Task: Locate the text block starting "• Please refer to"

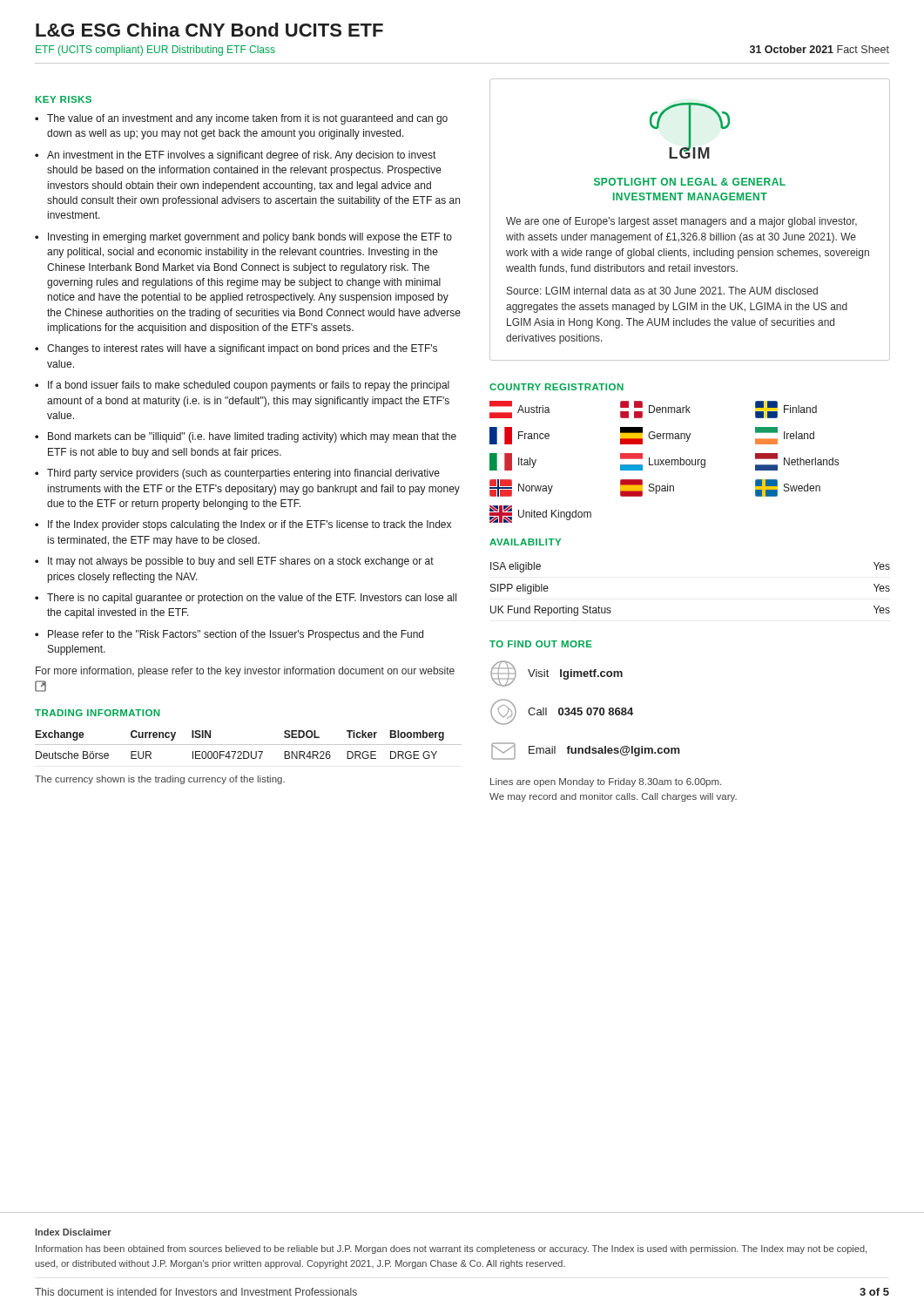Action: click(x=229, y=641)
